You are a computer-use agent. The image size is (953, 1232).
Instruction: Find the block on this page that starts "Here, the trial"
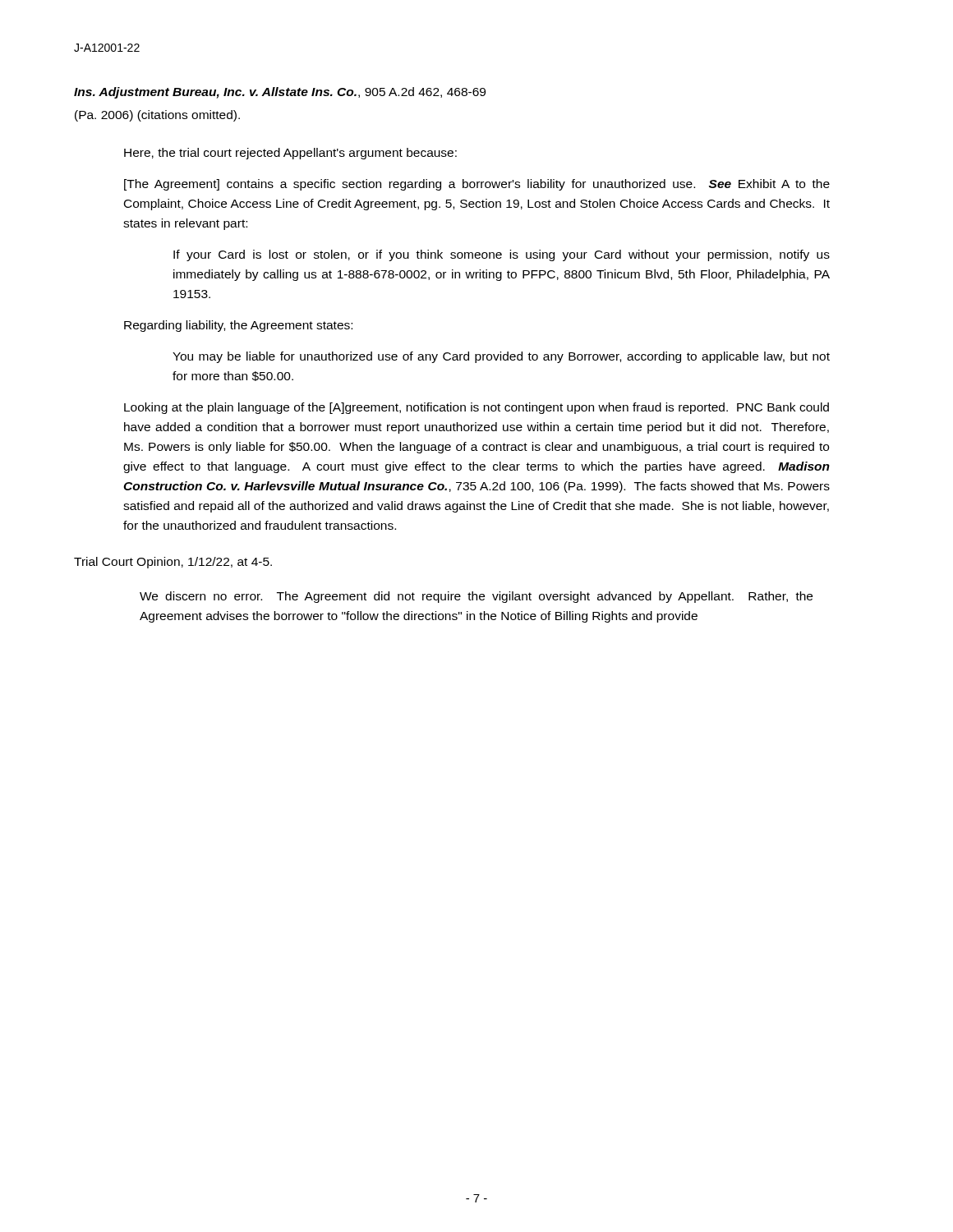pos(290,152)
